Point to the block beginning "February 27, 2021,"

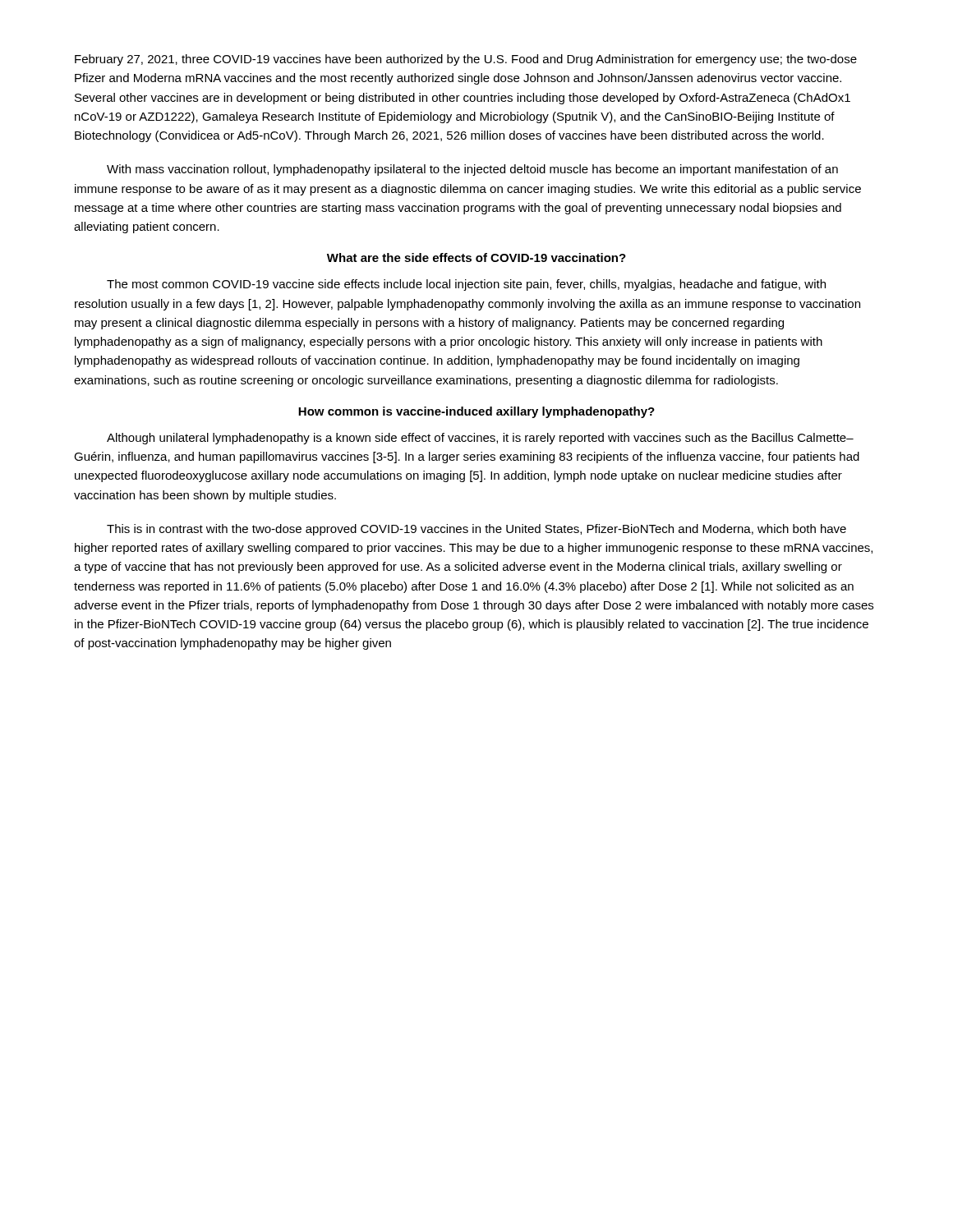[x=465, y=97]
